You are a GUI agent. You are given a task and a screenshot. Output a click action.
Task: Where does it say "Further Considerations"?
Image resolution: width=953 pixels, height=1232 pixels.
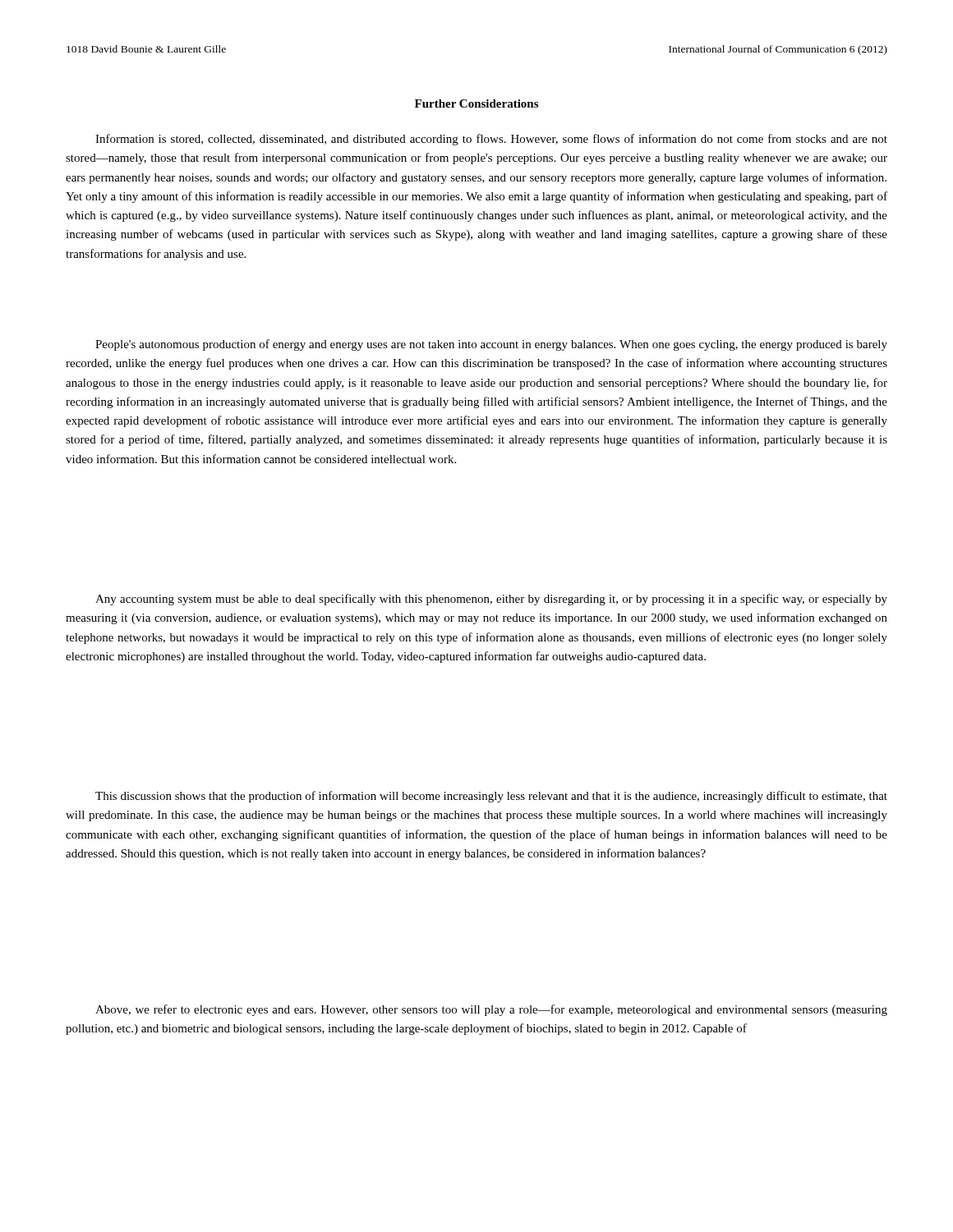click(x=476, y=103)
